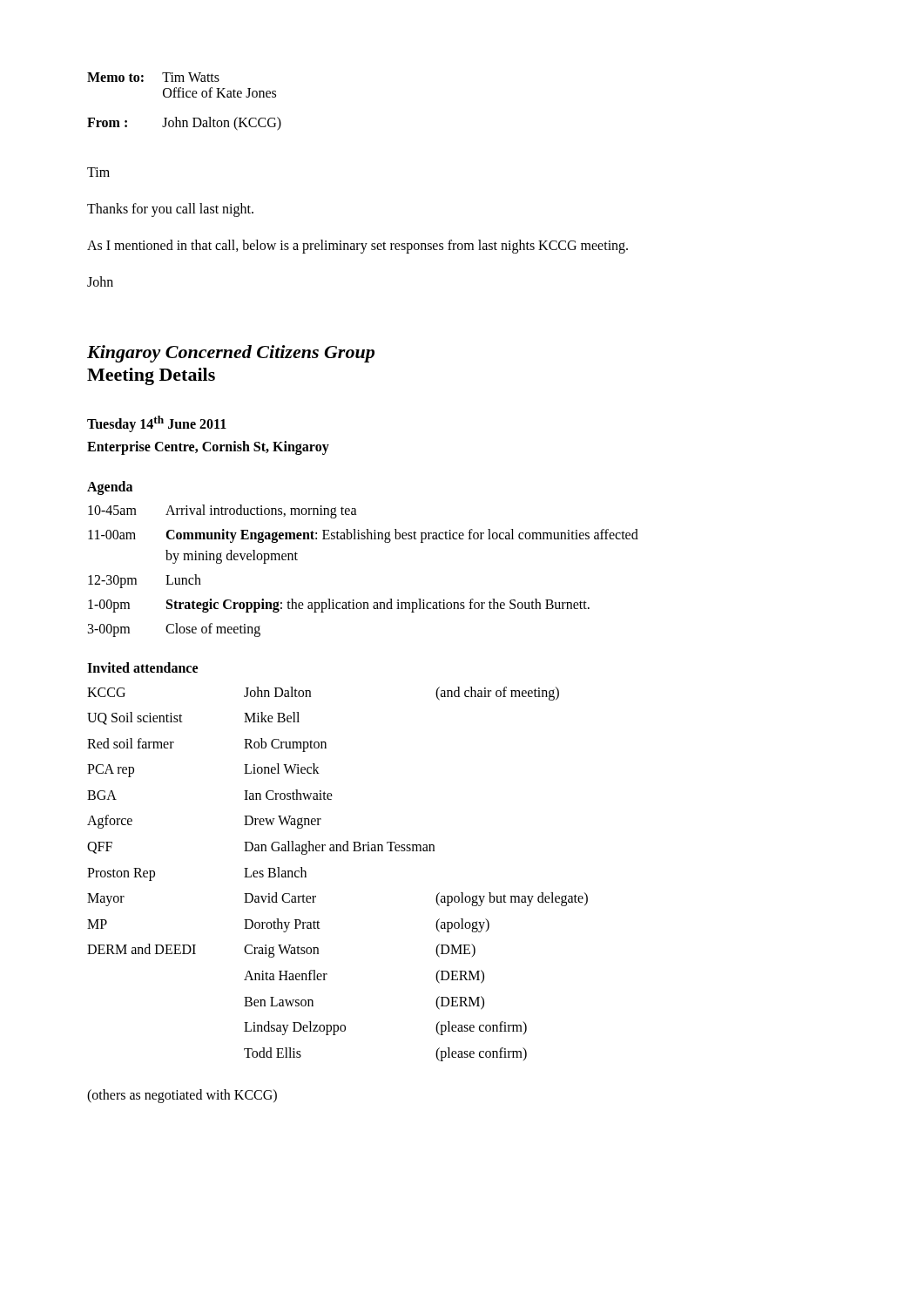Select the list item containing "12-30pm Lunch"
The image size is (924, 1307).
(110, 581)
